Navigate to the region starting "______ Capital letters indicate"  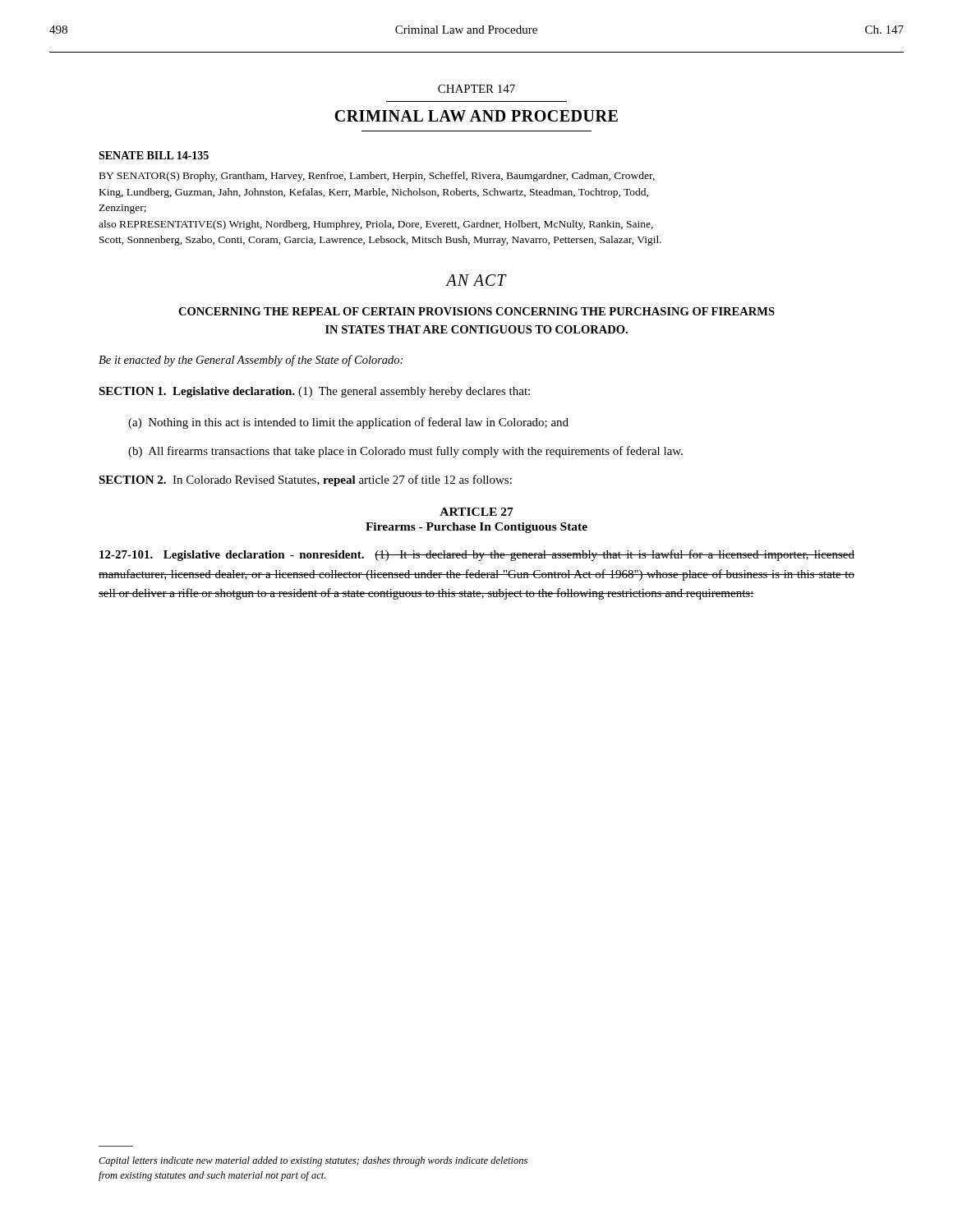(476, 1159)
